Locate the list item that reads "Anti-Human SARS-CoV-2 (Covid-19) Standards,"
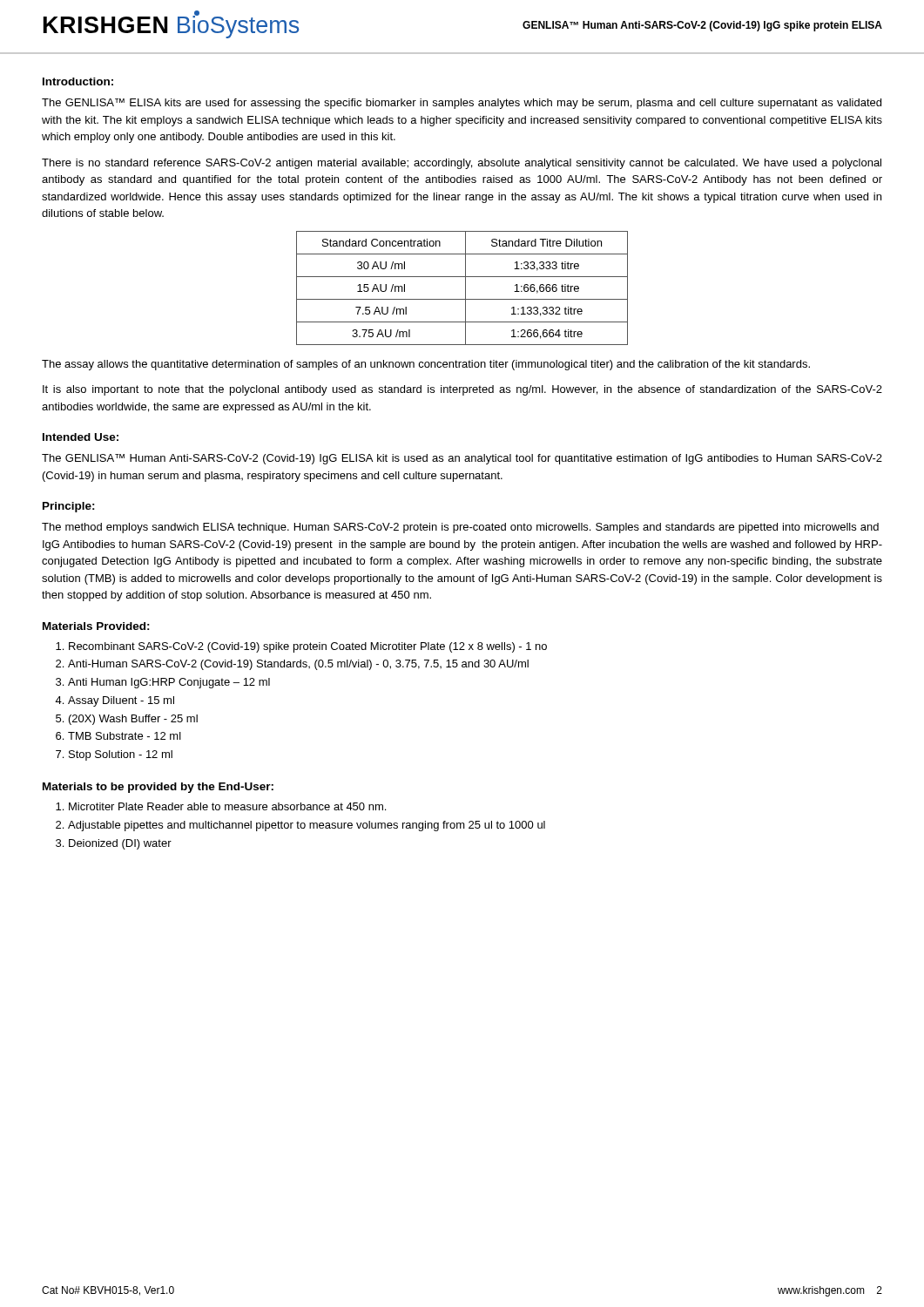This screenshot has width=924, height=1307. coord(299,664)
